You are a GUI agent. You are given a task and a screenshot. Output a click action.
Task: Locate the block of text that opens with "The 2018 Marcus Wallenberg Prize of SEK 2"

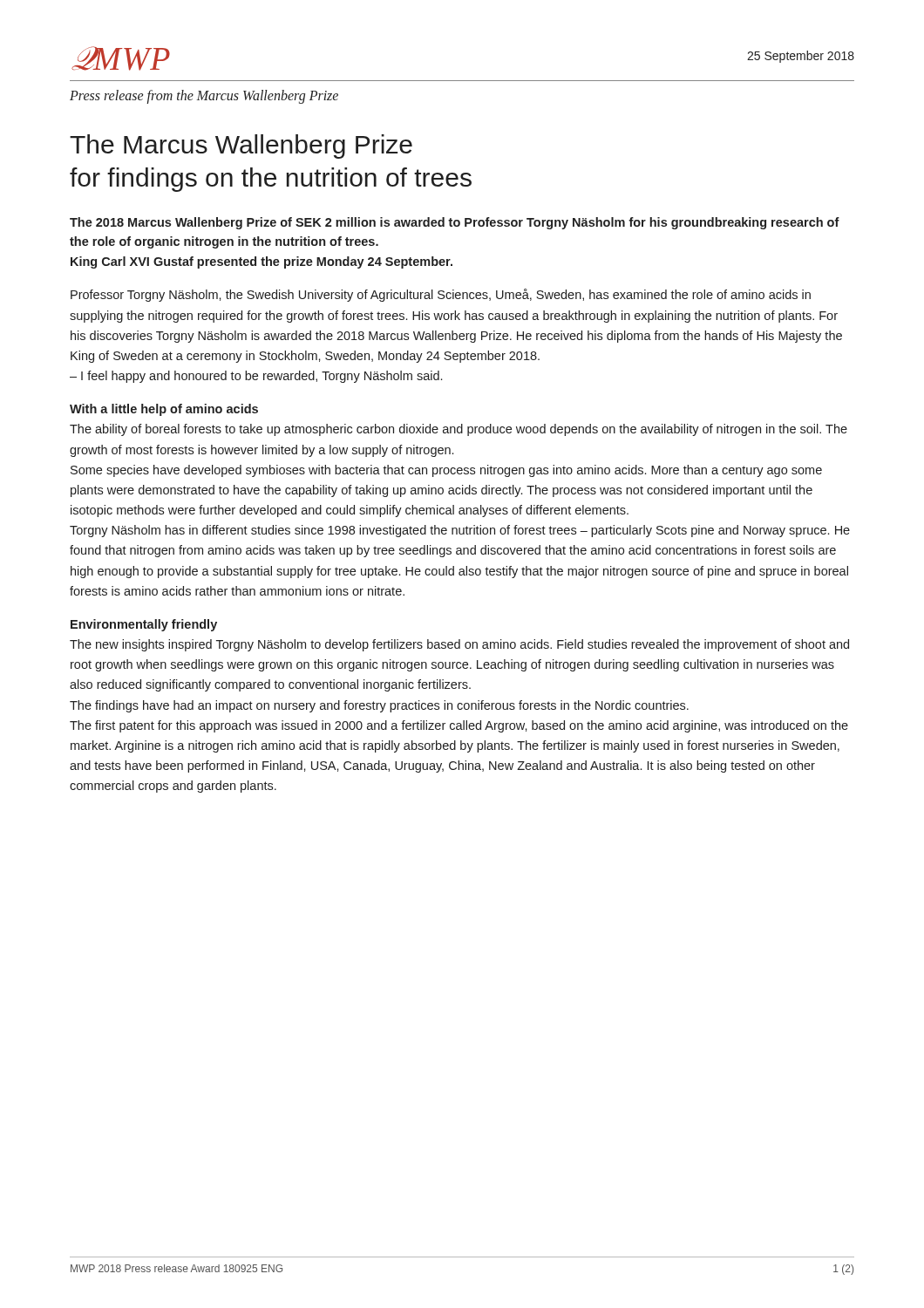[455, 223]
